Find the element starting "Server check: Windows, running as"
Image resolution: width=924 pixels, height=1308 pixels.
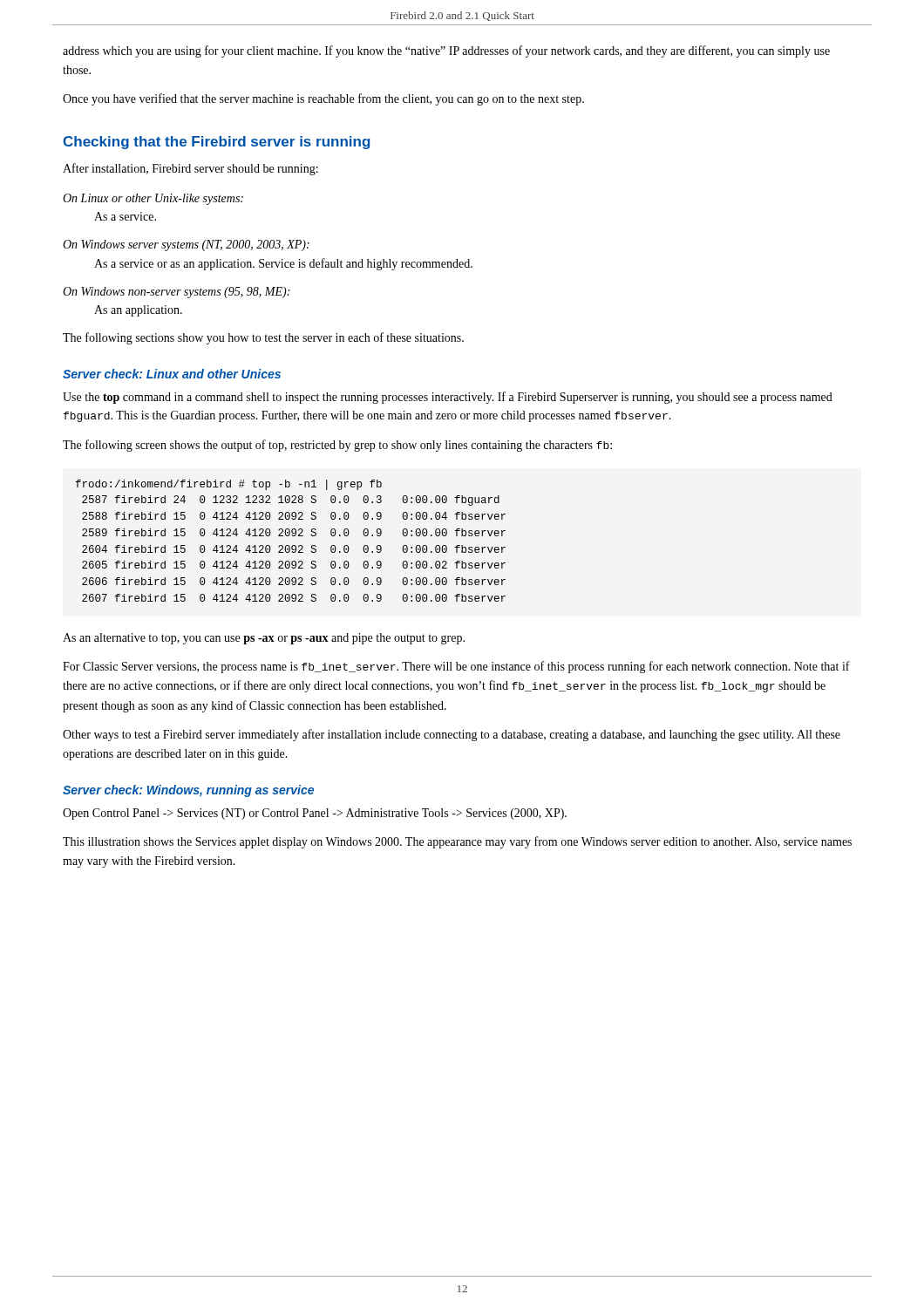pos(188,790)
